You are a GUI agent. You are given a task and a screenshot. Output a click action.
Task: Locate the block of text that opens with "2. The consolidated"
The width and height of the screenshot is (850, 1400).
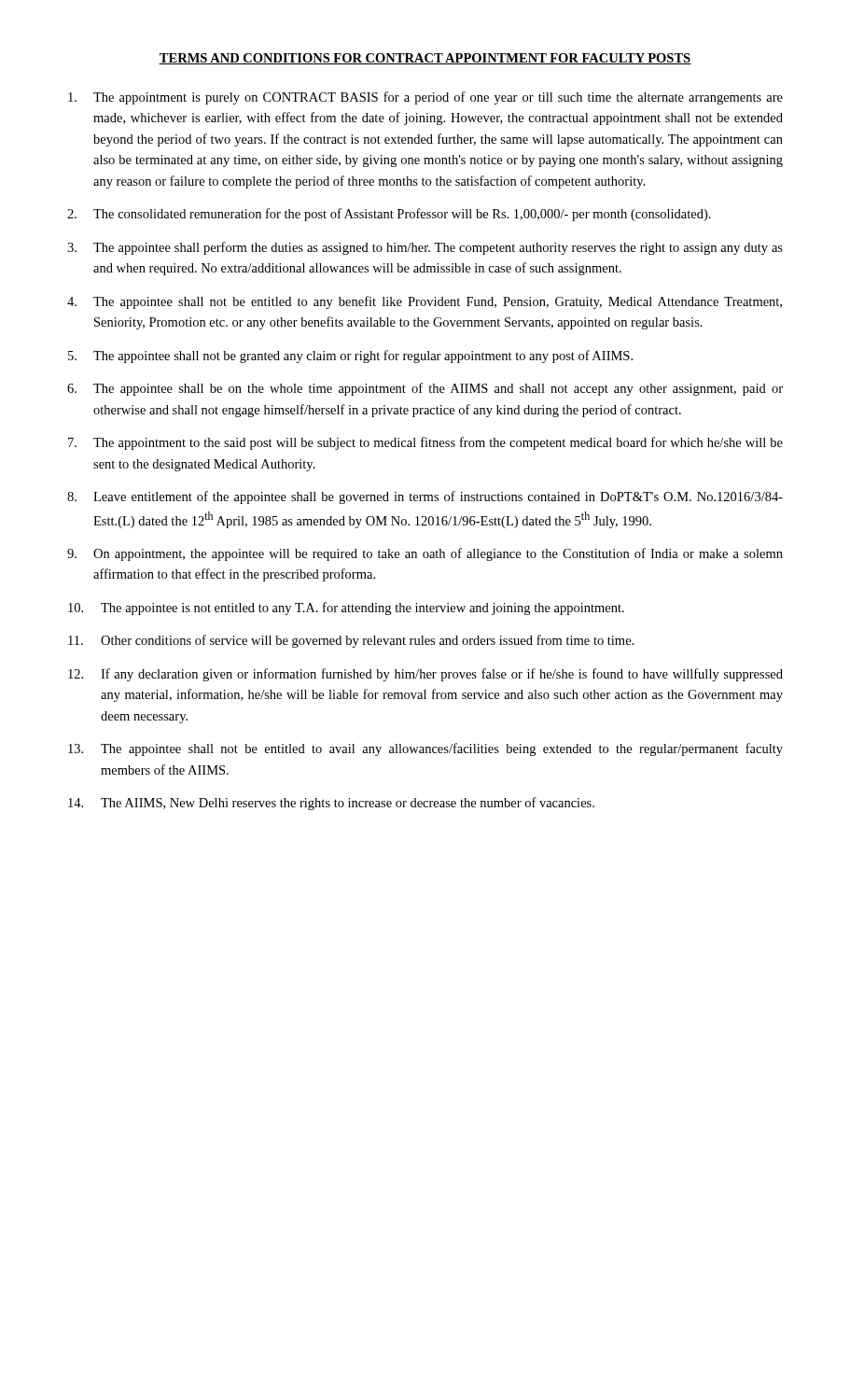(x=425, y=214)
